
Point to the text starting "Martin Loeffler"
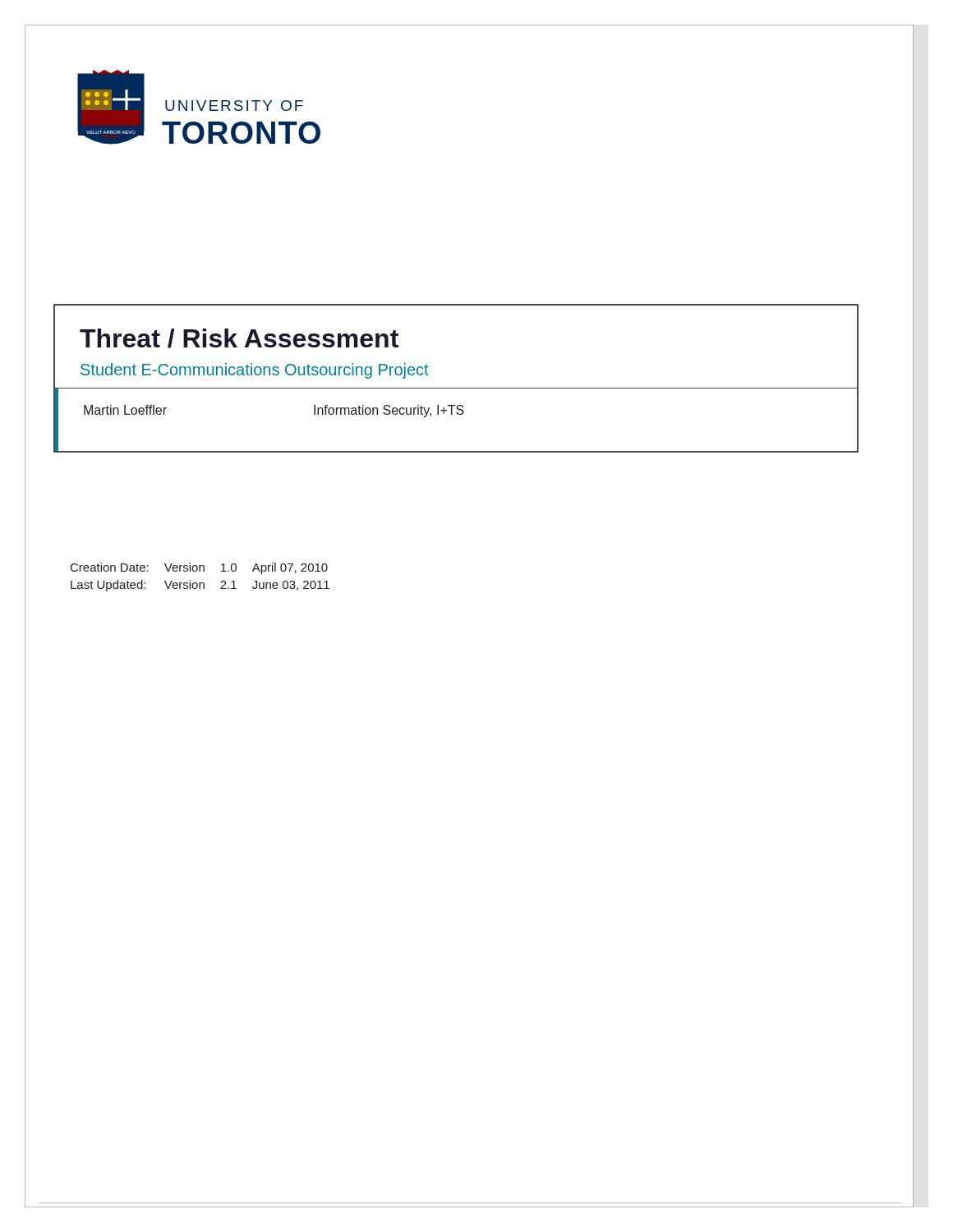(125, 410)
